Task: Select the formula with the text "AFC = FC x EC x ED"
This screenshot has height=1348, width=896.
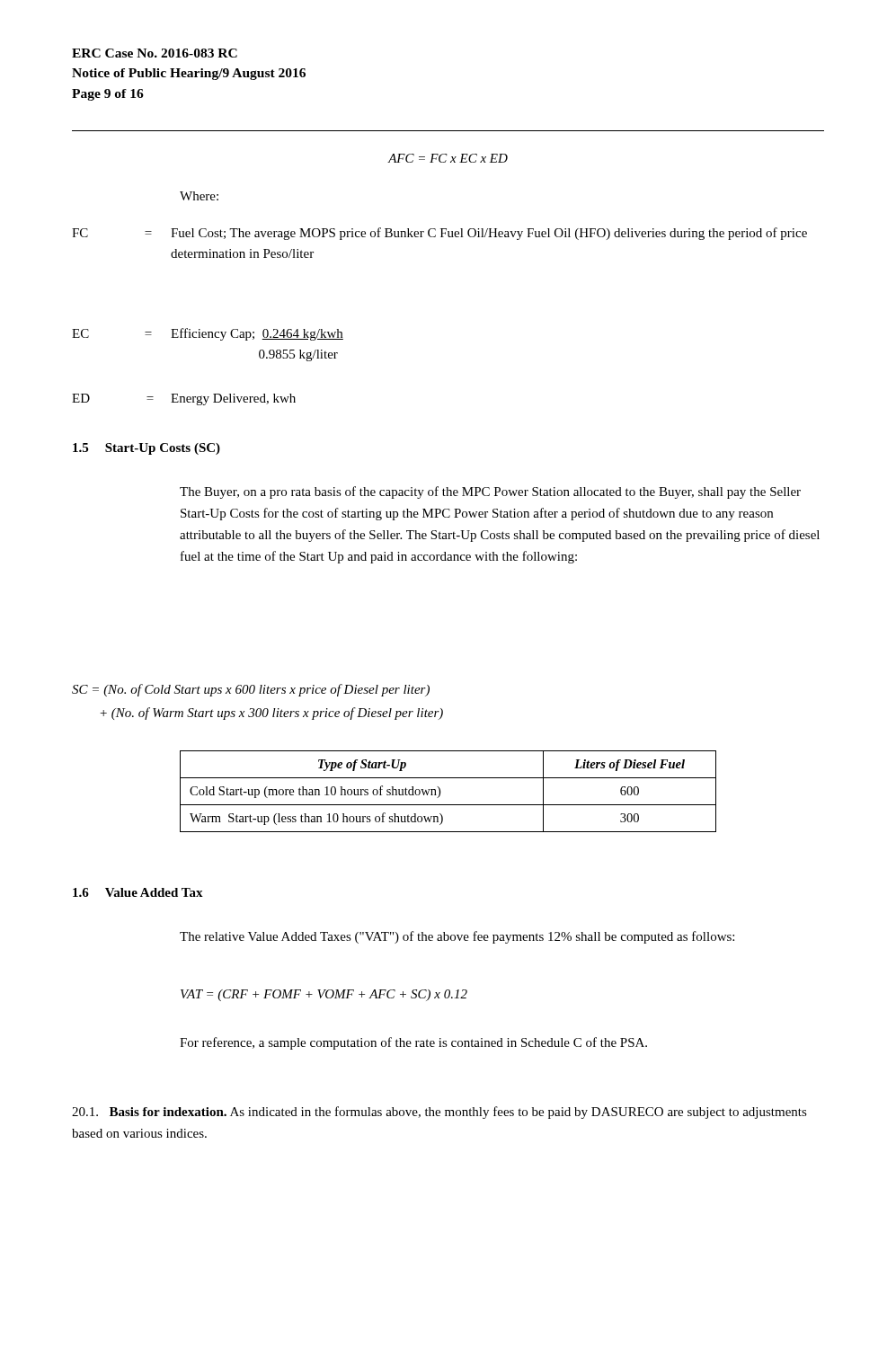Action: tap(448, 158)
